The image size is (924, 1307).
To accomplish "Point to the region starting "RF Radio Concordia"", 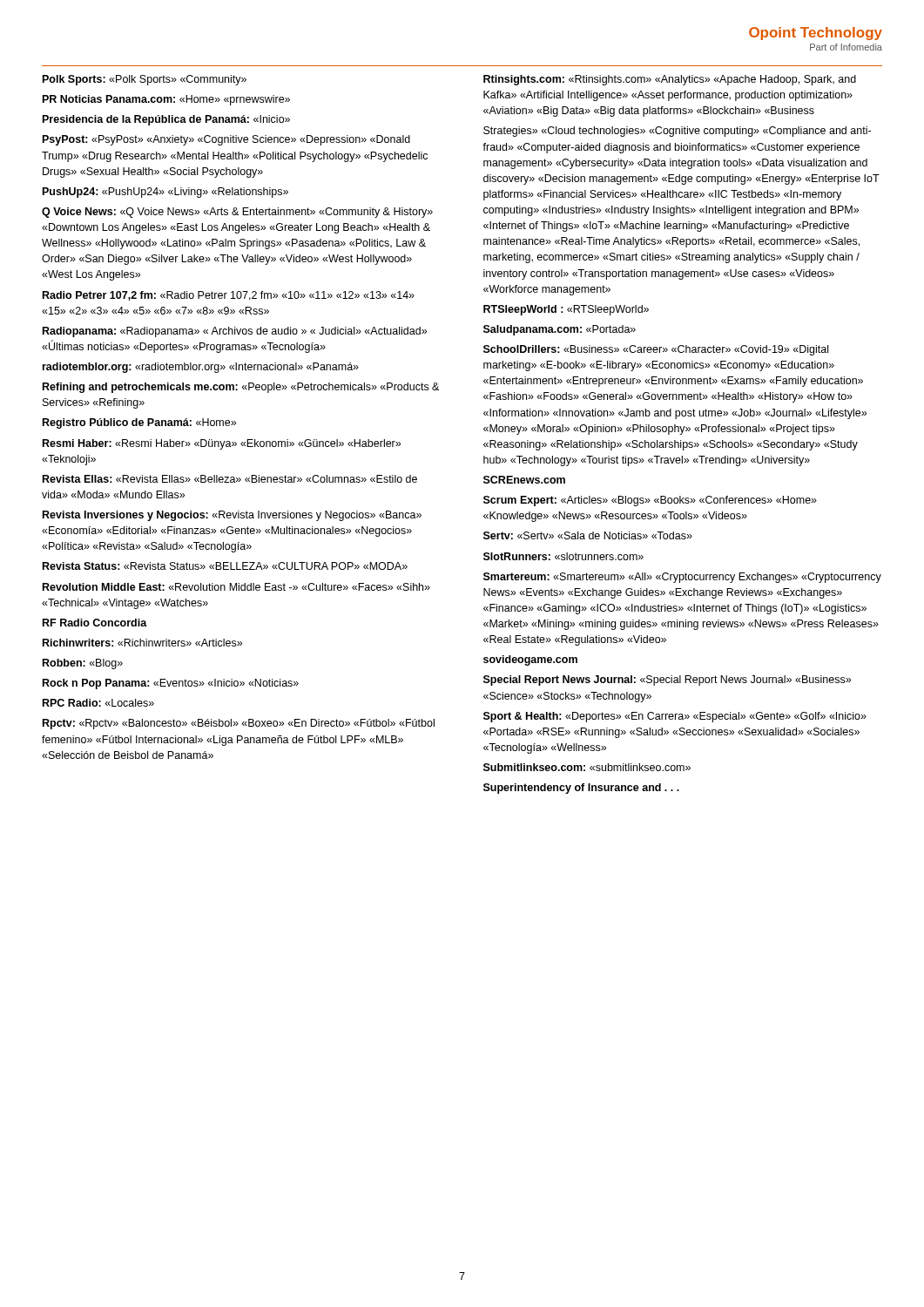I will tap(94, 623).
